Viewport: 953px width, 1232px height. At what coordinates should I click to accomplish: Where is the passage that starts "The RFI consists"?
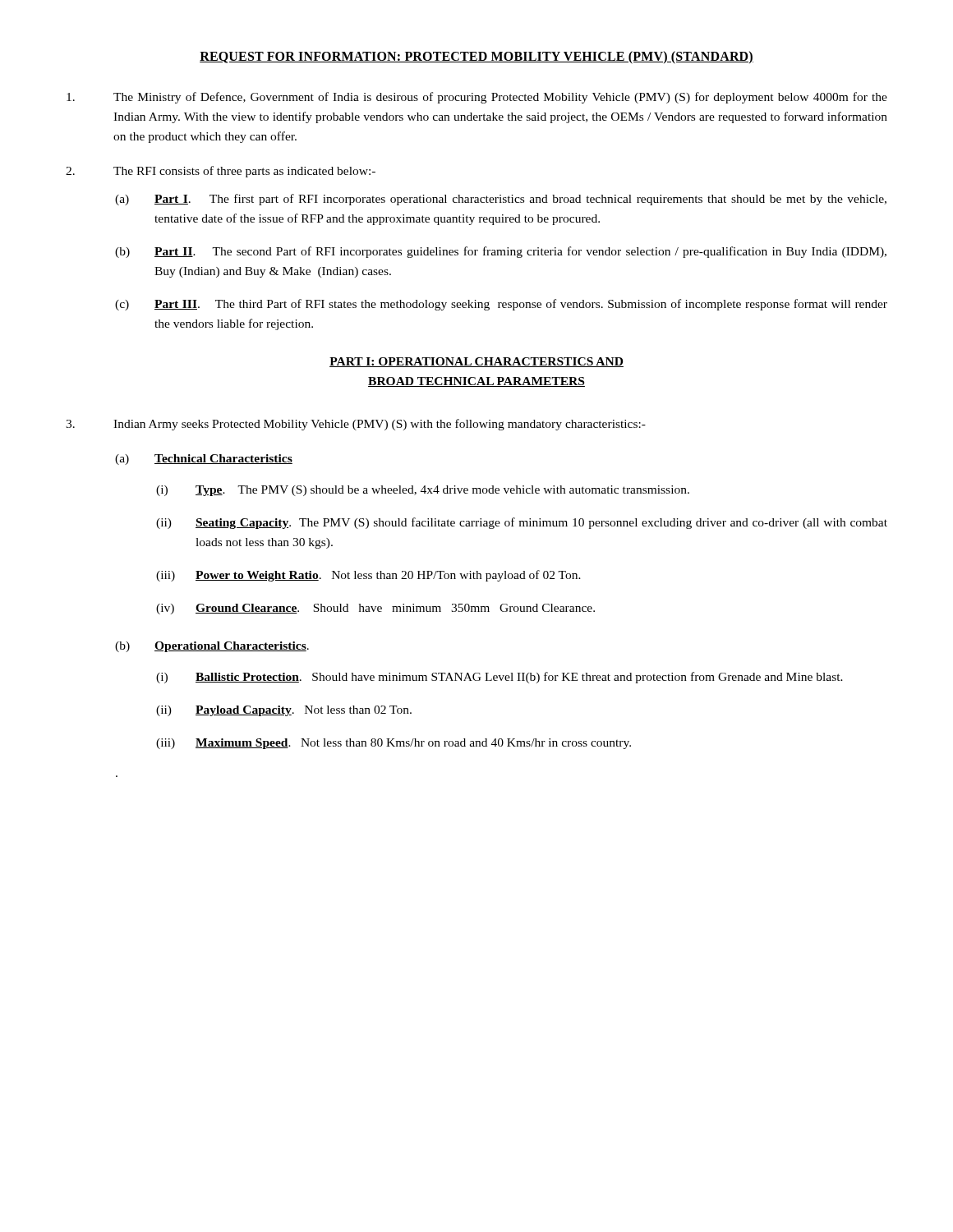pos(221,172)
